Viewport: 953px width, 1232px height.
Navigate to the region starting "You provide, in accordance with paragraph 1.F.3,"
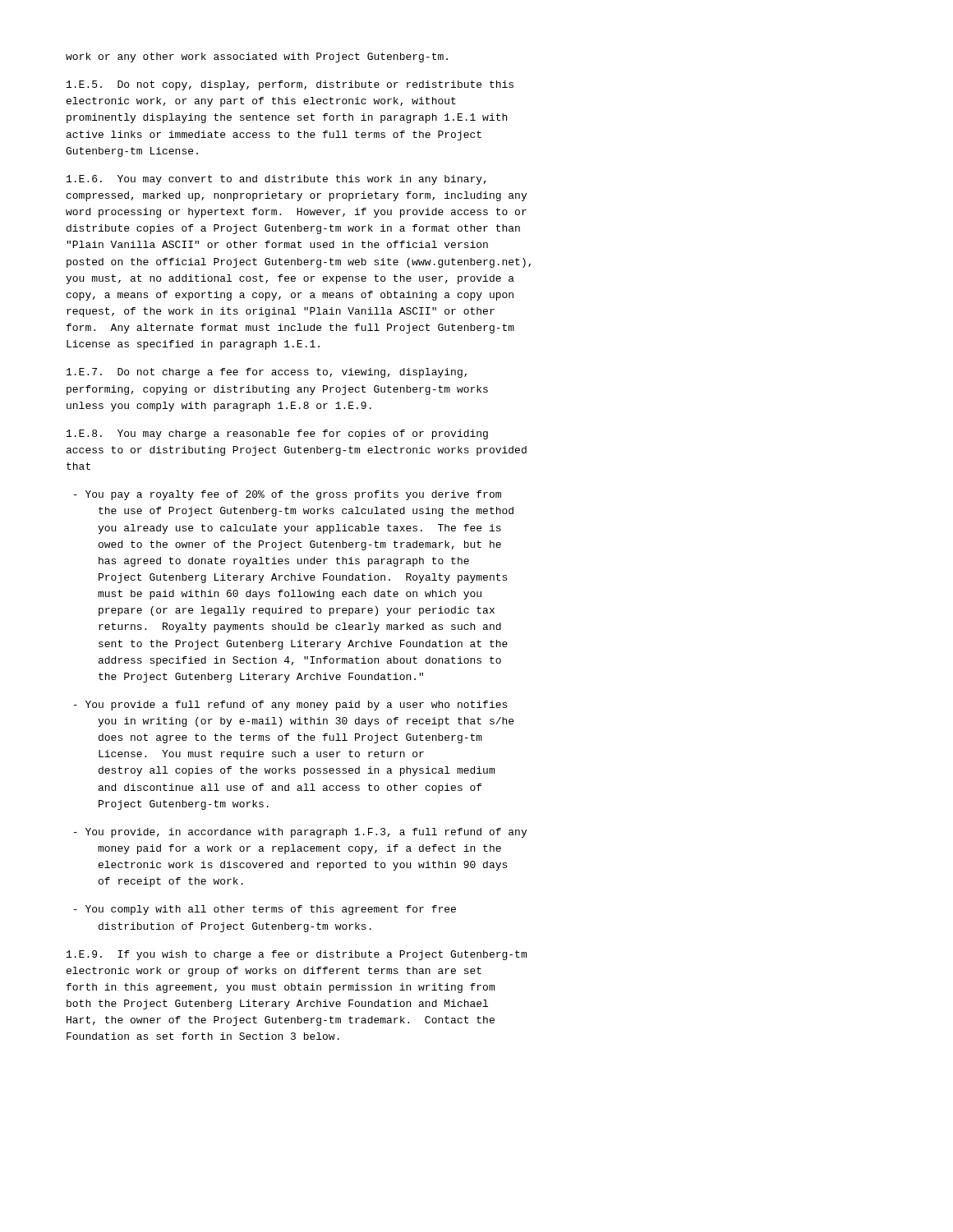(x=296, y=857)
